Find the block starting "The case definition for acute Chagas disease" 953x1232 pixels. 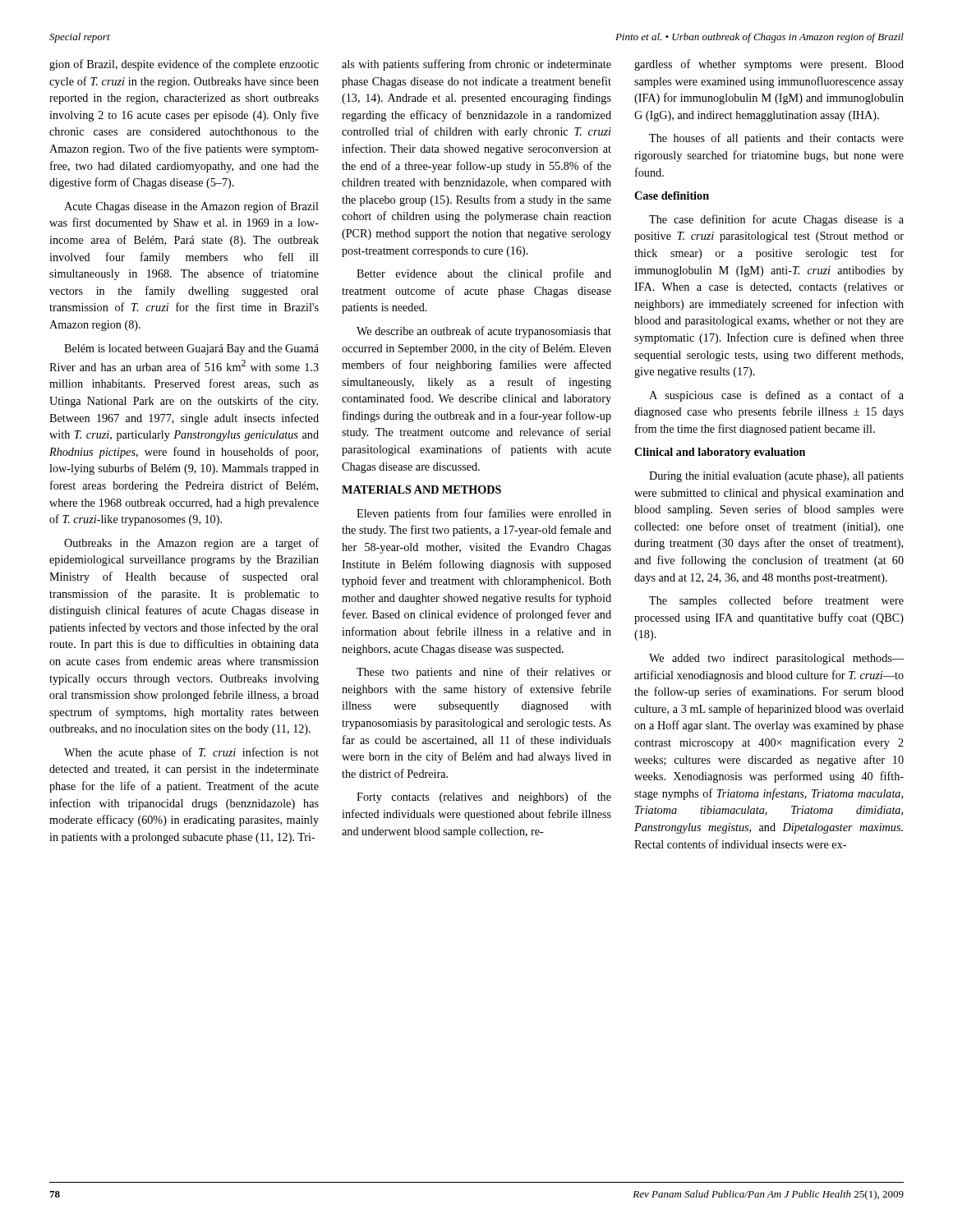tap(769, 295)
